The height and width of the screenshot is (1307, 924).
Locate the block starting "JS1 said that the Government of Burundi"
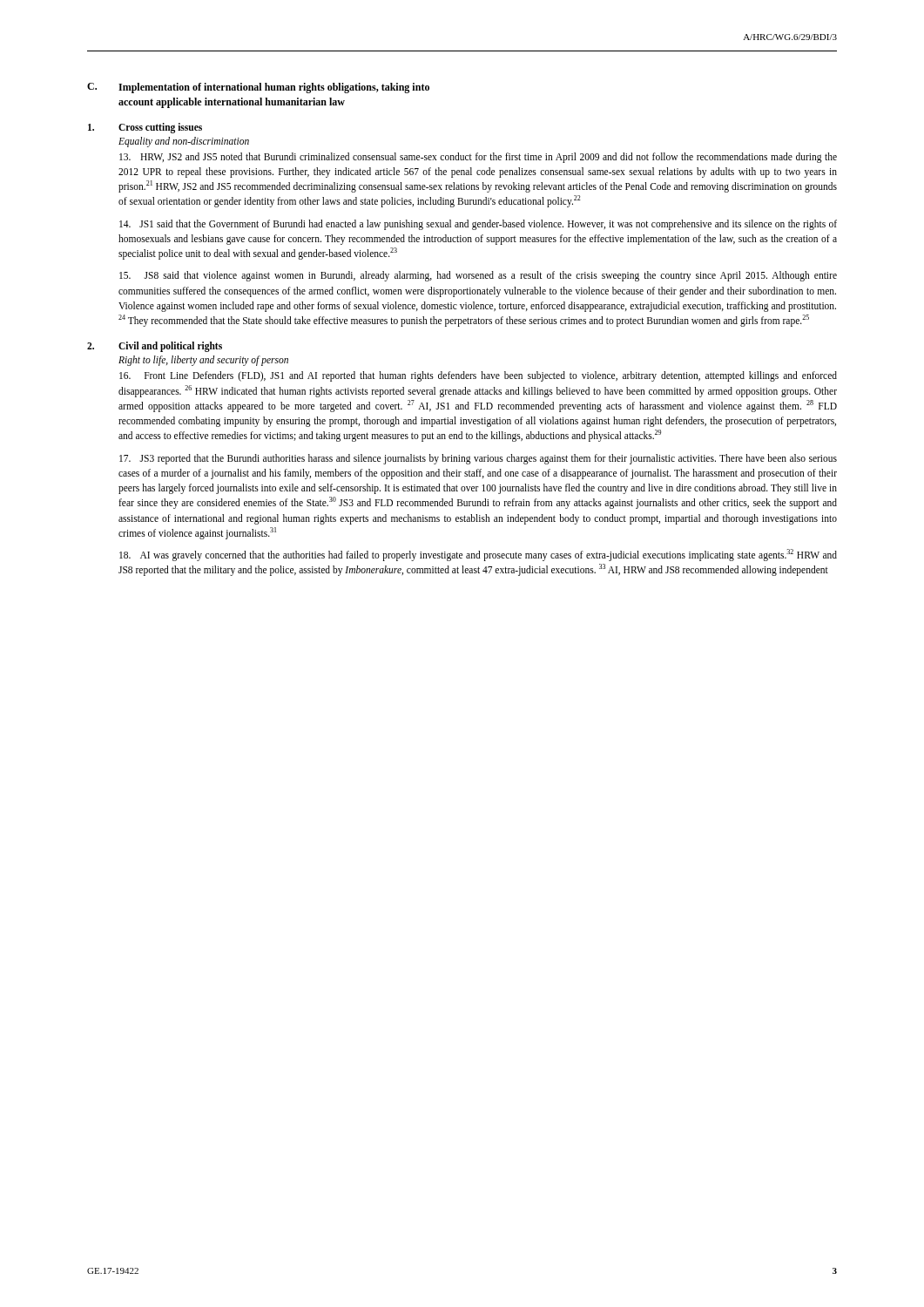(x=478, y=239)
